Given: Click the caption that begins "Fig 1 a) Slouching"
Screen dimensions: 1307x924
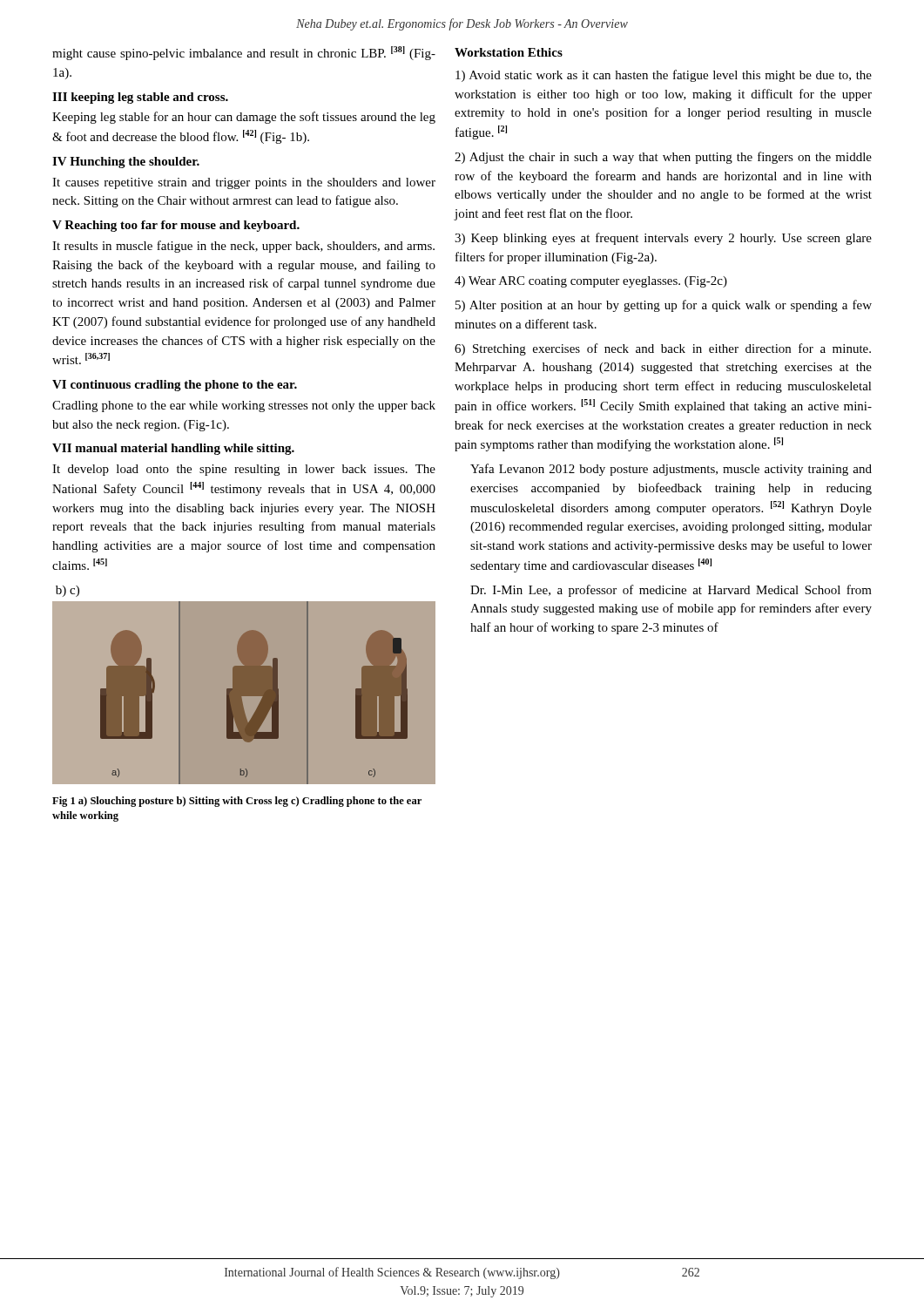Looking at the screenshot, I should [237, 808].
